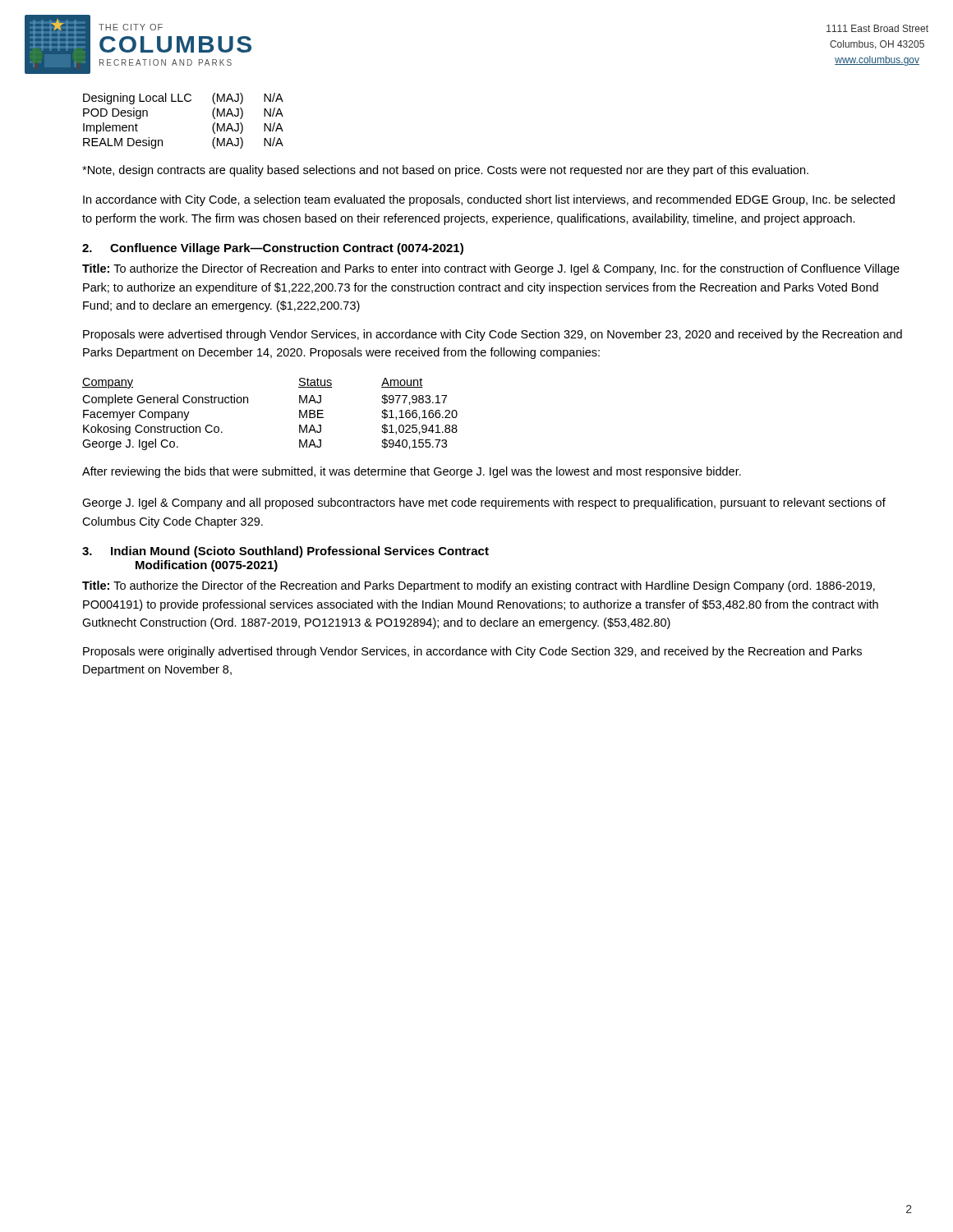The width and height of the screenshot is (953, 1232).
Task: Click on the table containing "Facemyer Company"
Action: (x=493, y=413)
